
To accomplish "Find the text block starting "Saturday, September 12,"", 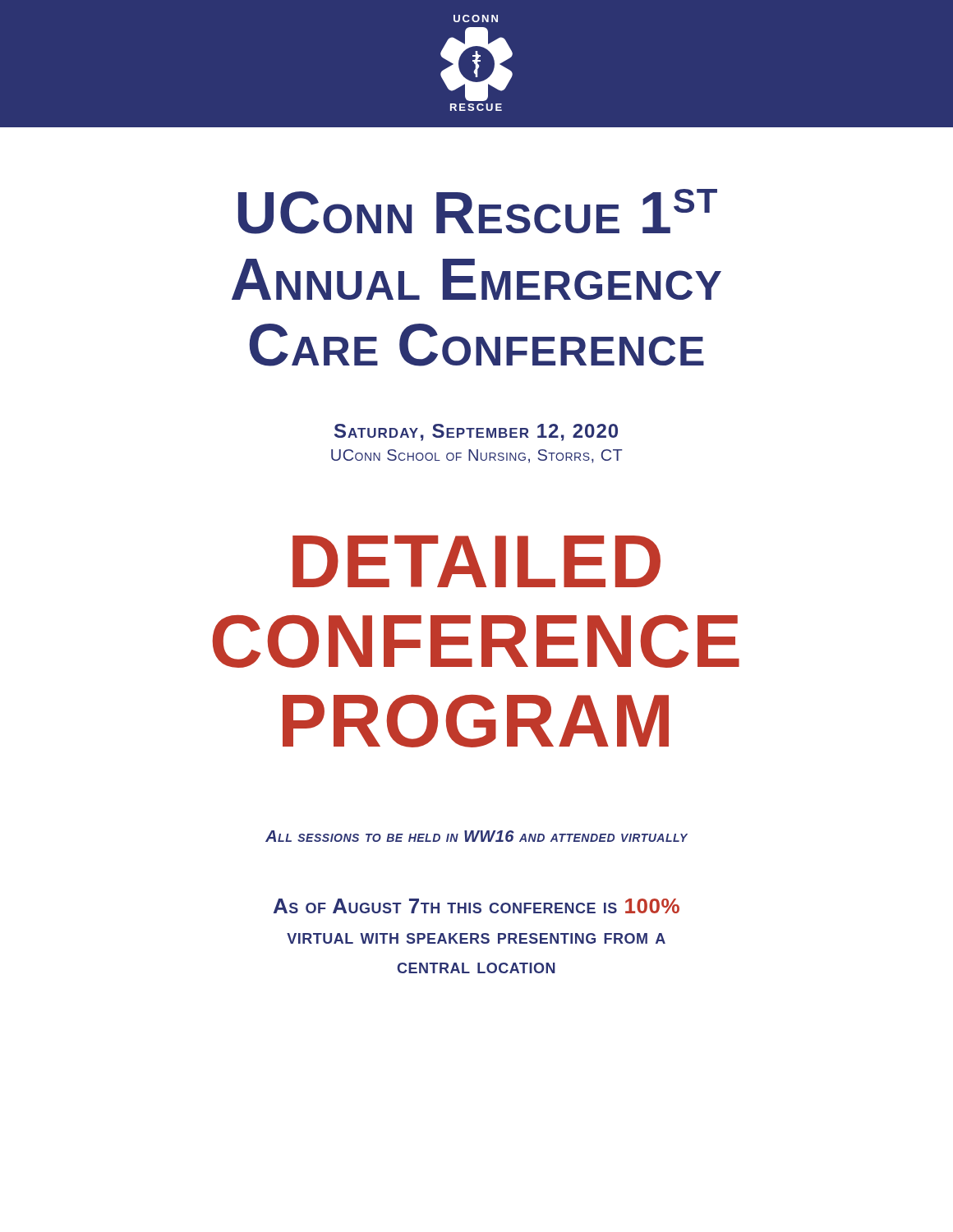I will 476,442.
